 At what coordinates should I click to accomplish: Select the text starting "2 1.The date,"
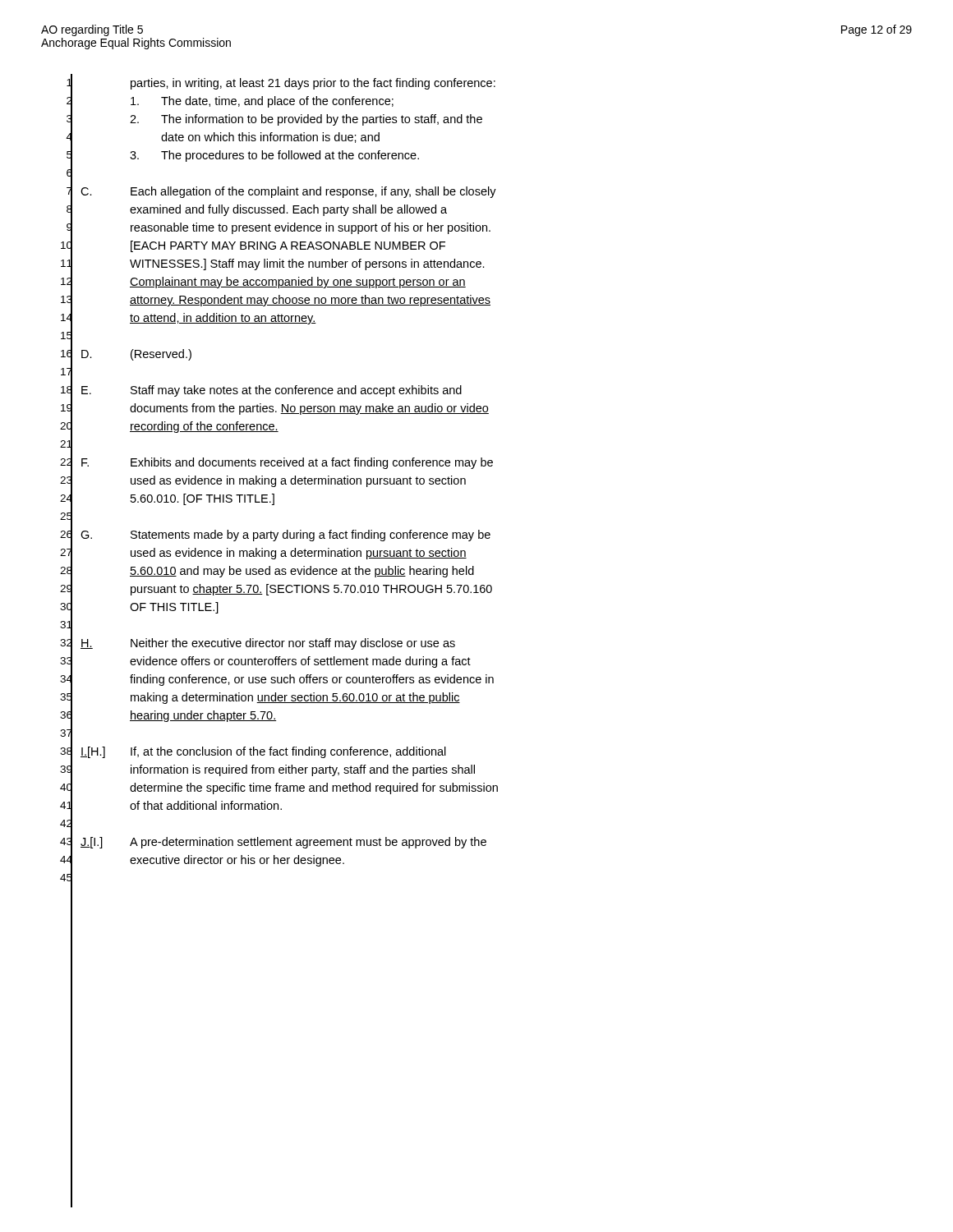point(230,101)
